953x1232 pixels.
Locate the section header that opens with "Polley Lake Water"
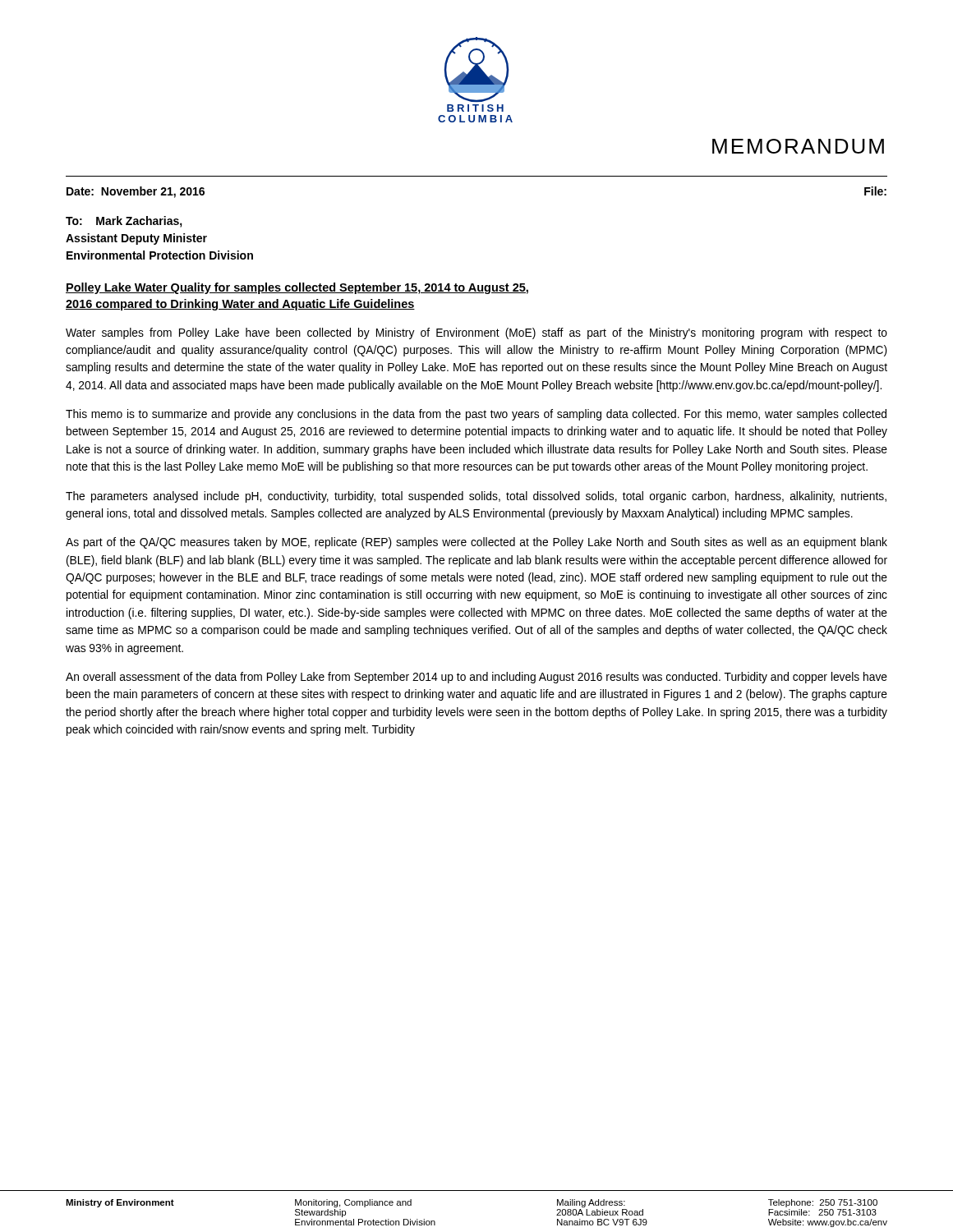pyautogui.click(x=297, y=296)
